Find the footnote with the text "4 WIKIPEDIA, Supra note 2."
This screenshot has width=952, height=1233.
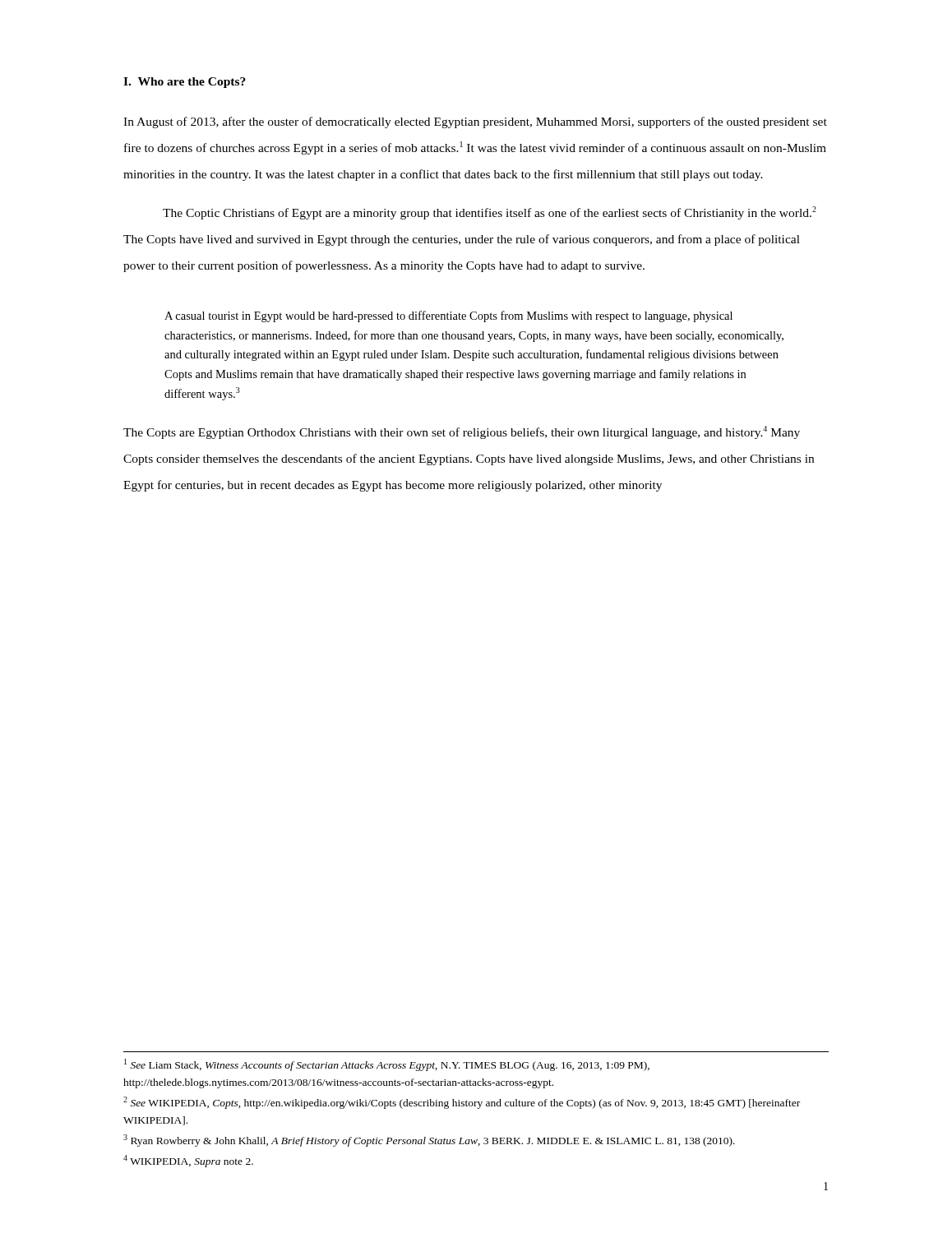tap(188, 1160)
